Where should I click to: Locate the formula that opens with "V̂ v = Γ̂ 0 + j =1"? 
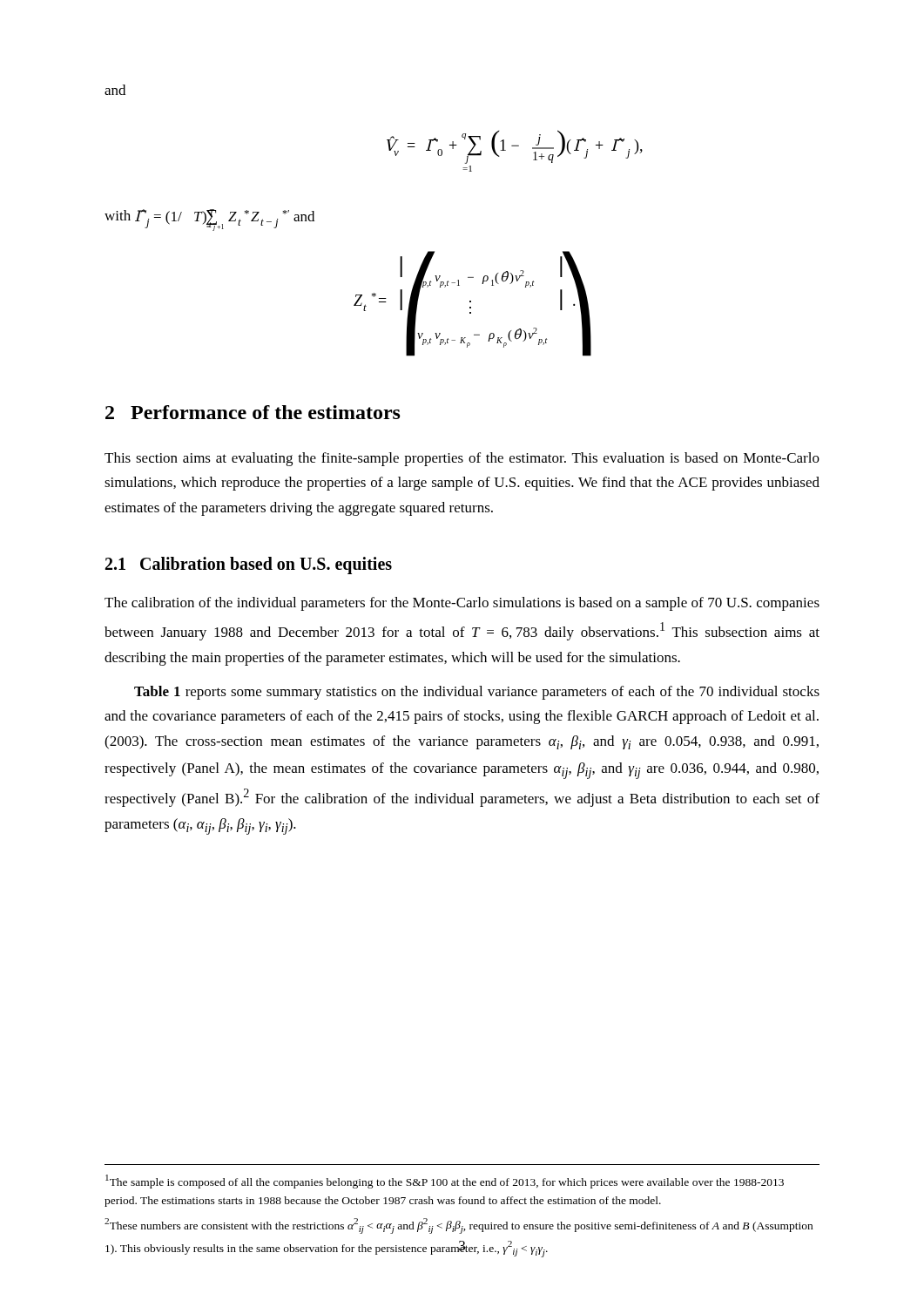point(462,149)
